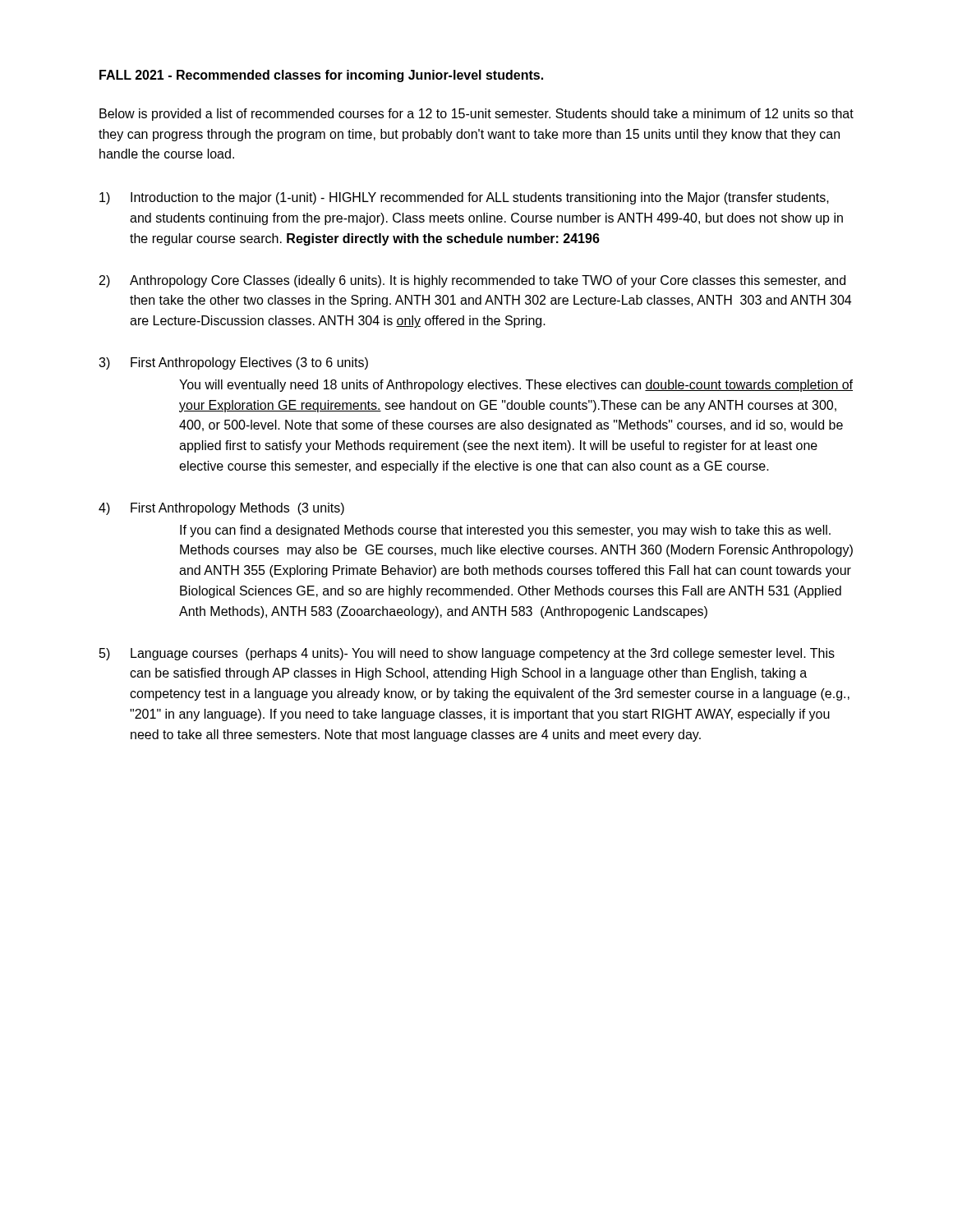Select the passage starting "5) Language courses (perhaps"

pyautogui.click(x=476, y=694)
